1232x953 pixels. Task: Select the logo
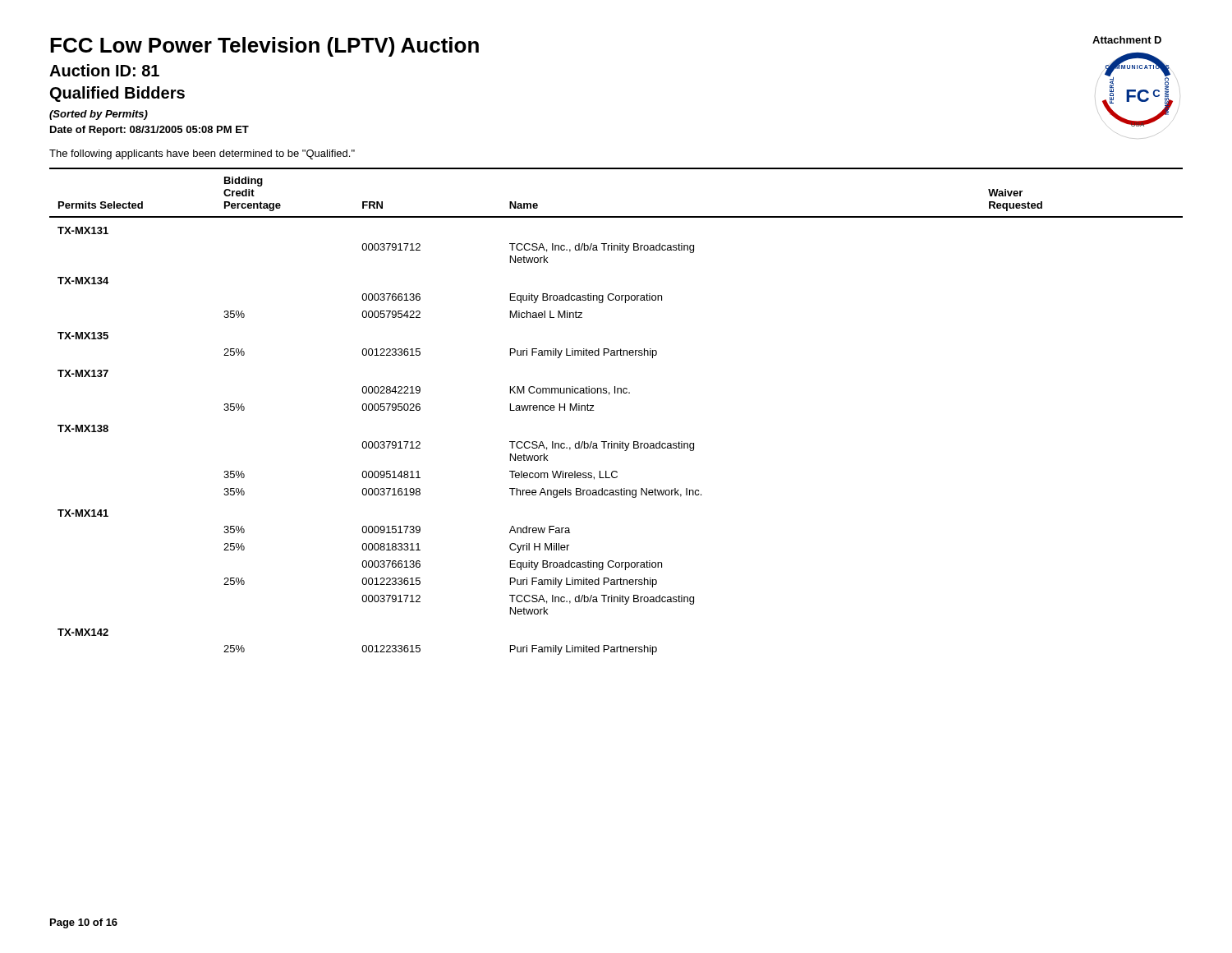(x=1138, y=97)
